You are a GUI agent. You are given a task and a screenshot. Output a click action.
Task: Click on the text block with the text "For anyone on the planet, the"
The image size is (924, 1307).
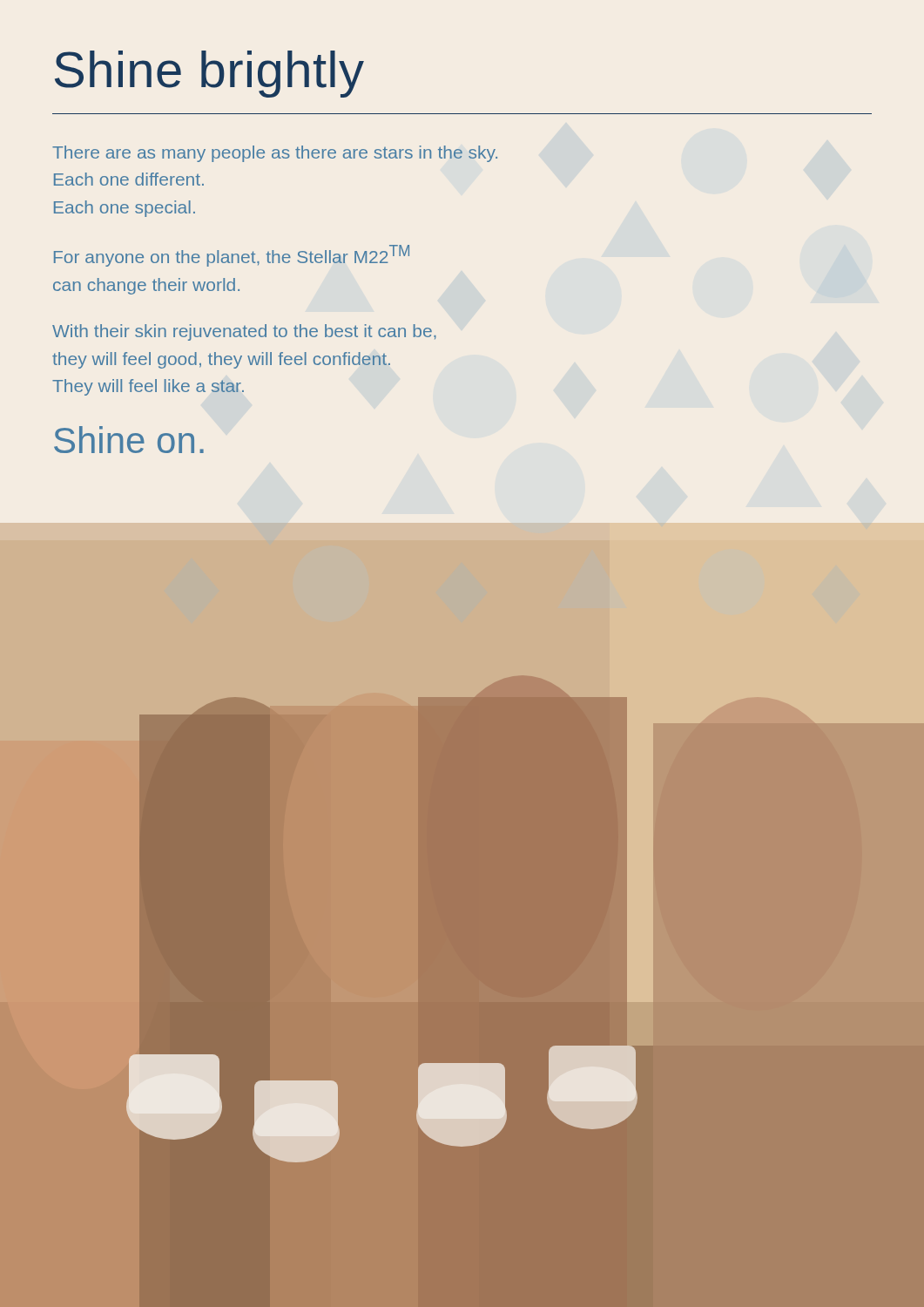pyautogui.click(x=232, y=268)
